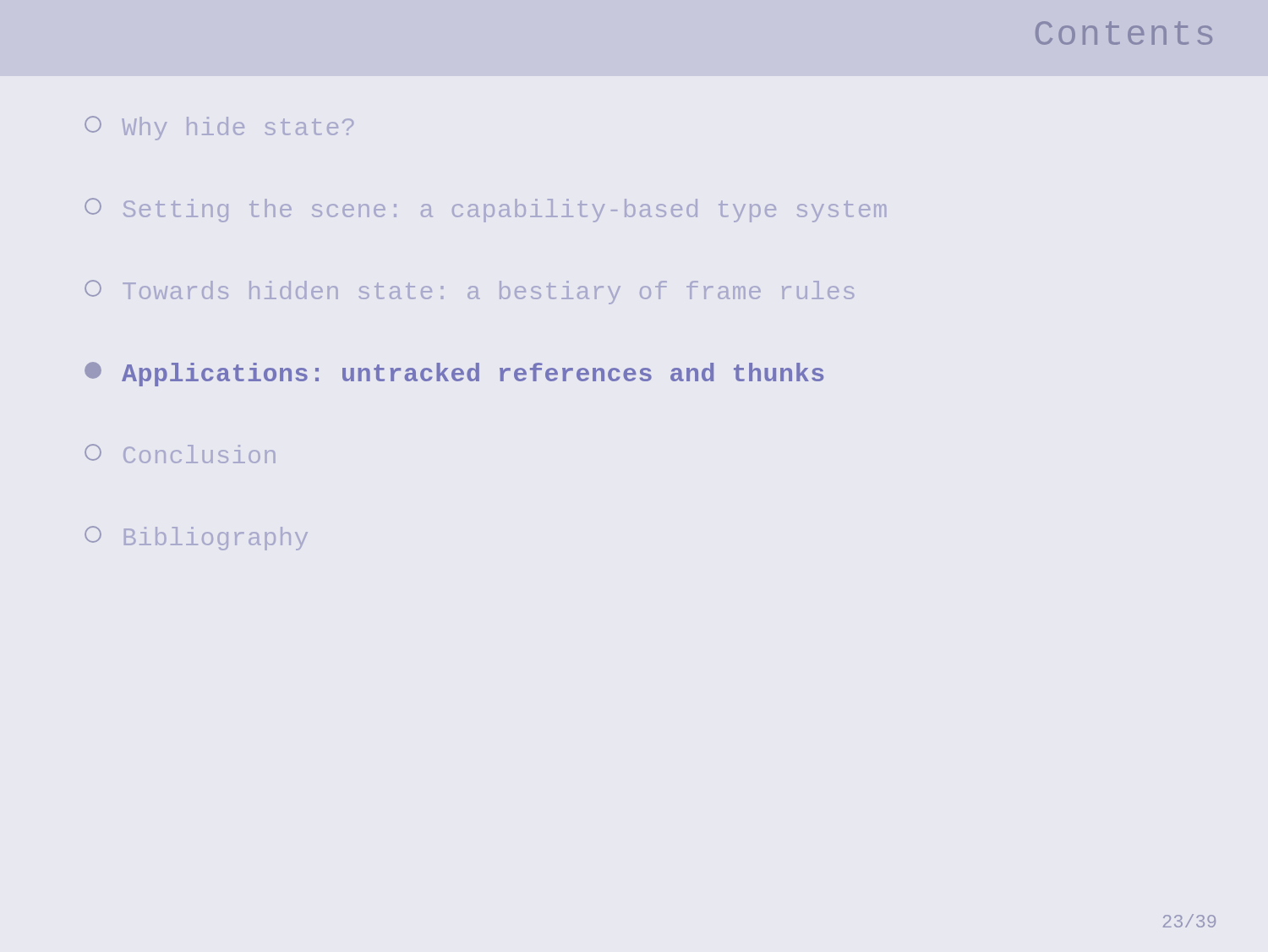Point to the block beginning "Towards hidden state: a bestiary of"

click(x=471, y=293)
